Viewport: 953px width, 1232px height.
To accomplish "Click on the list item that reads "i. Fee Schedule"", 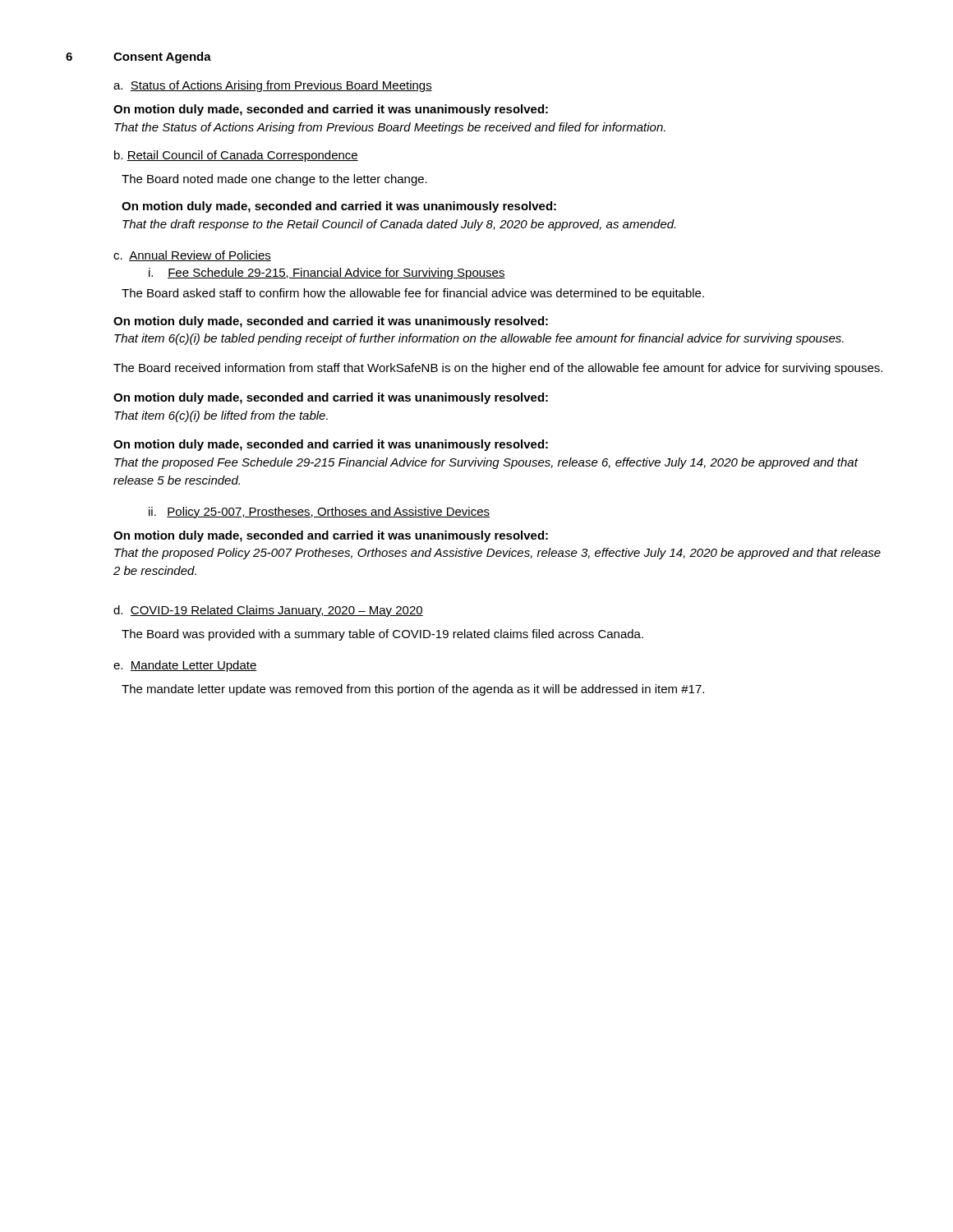I will 326,272.
